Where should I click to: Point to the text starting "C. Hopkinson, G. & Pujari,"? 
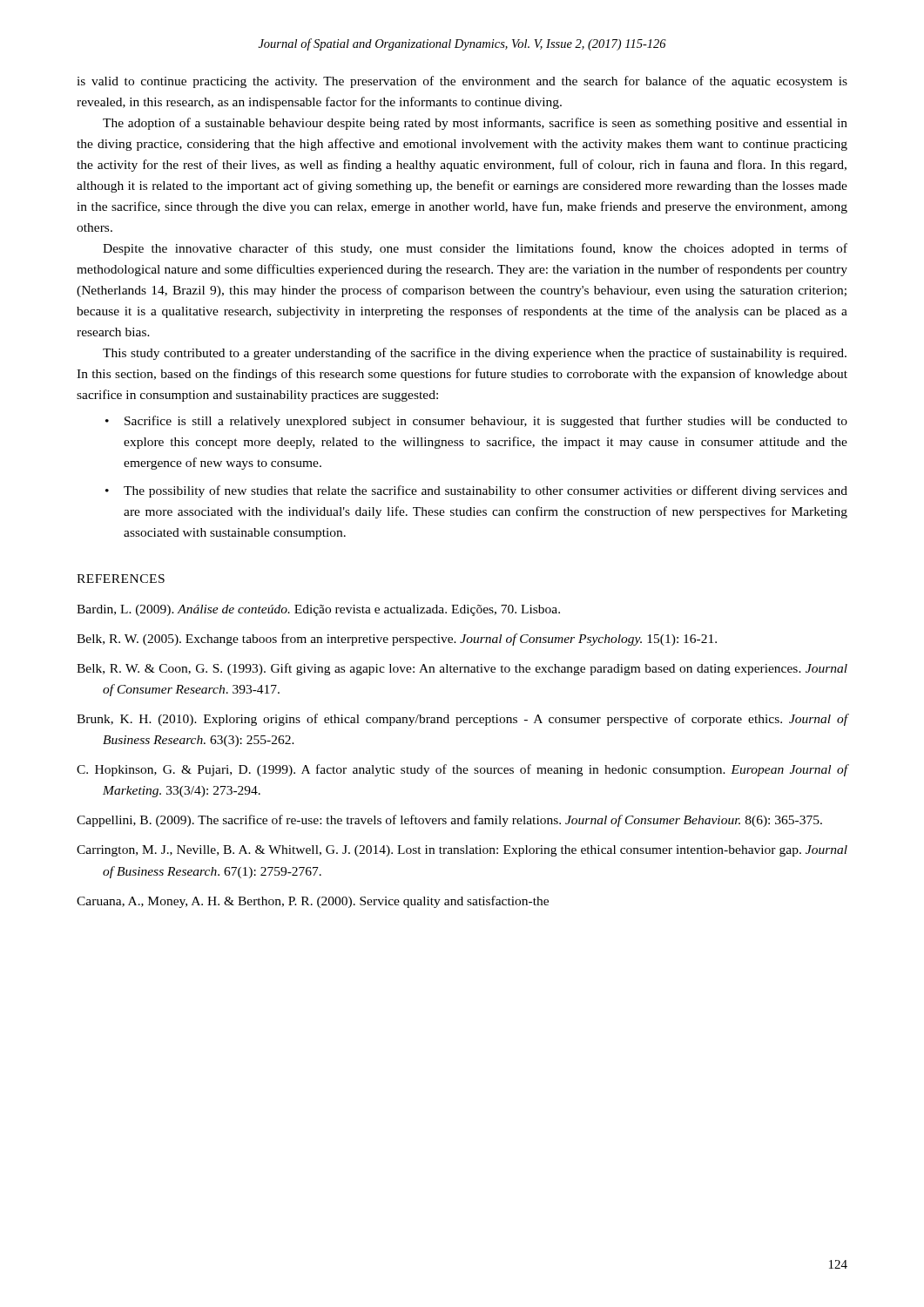(x=462, y=780)
